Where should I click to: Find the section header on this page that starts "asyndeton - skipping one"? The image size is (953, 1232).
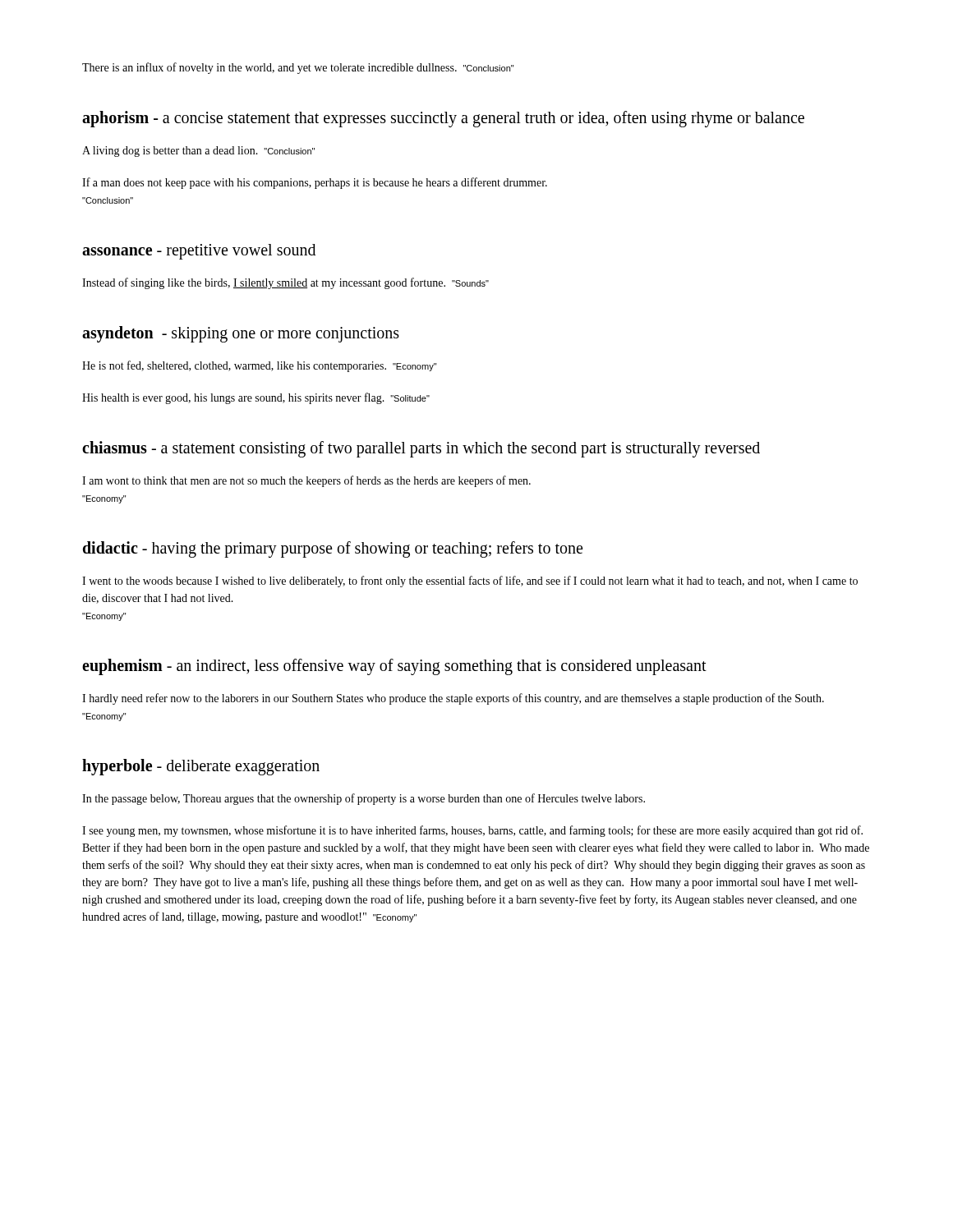coord(241,333)
